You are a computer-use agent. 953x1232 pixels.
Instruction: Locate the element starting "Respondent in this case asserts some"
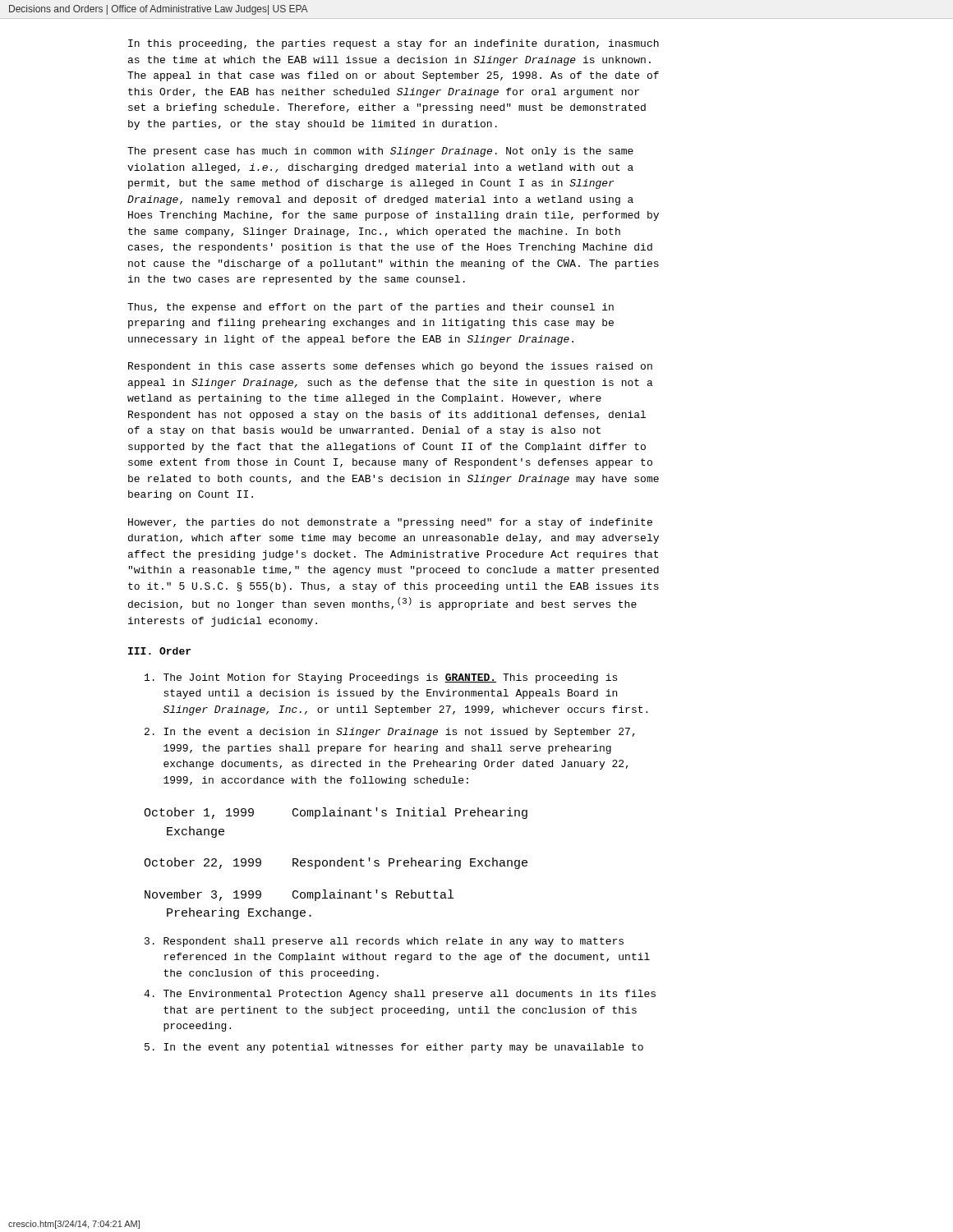point(393,431)
